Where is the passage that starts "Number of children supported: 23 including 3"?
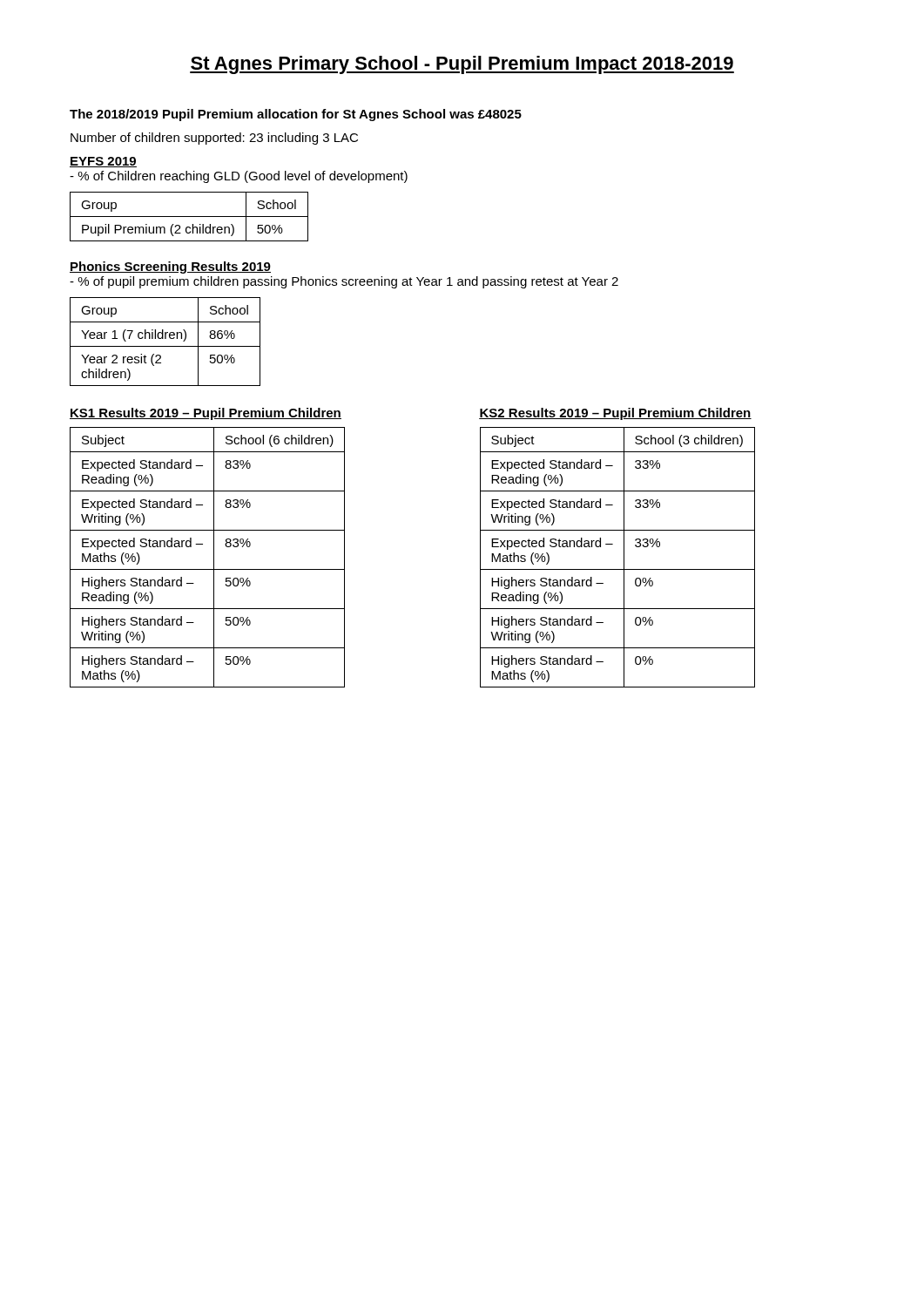This screenshot has height=1307, width=924. click(x=214, y=137)
